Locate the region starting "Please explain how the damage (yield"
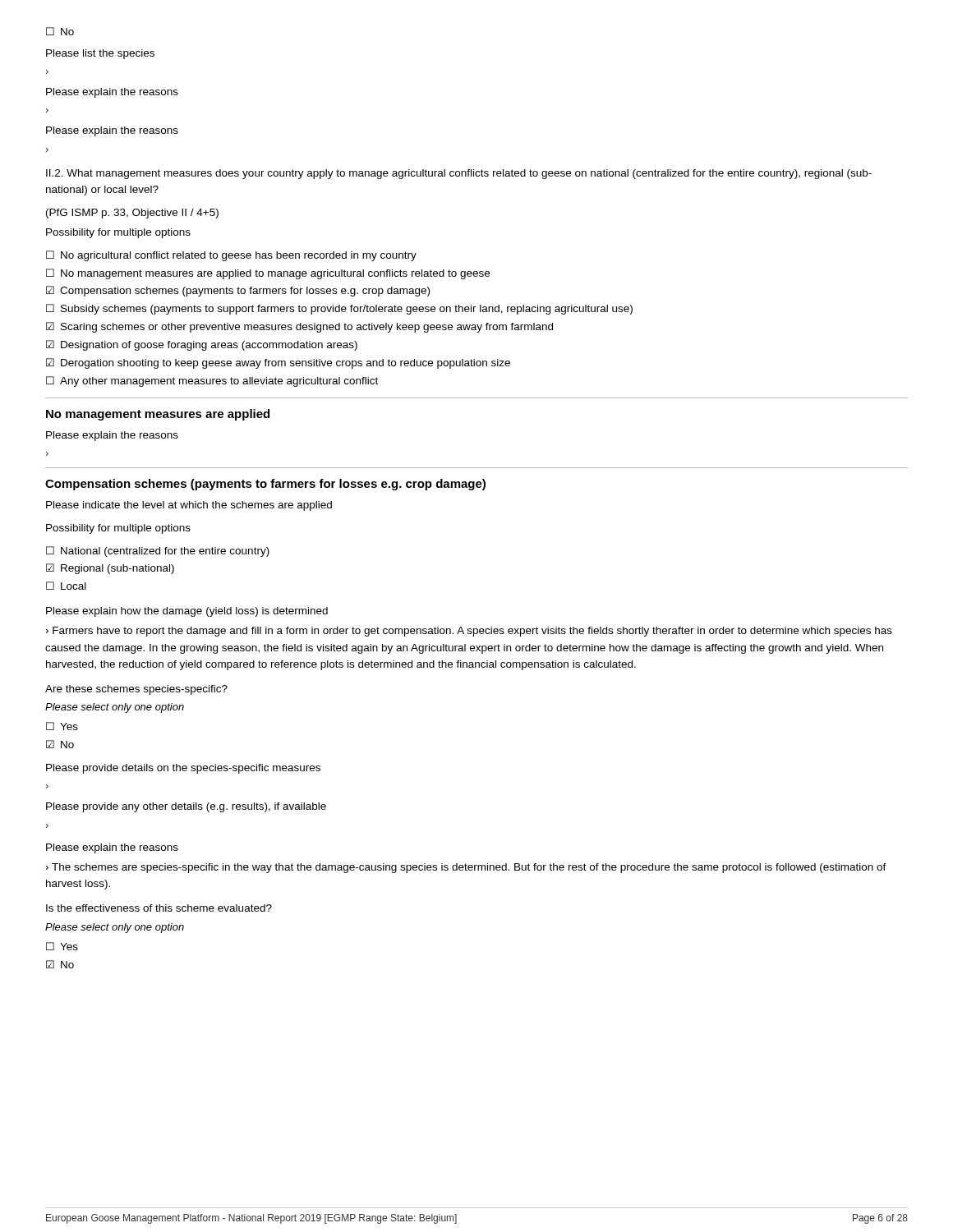Screen dimensions: 1232x953 pos(476,638)
